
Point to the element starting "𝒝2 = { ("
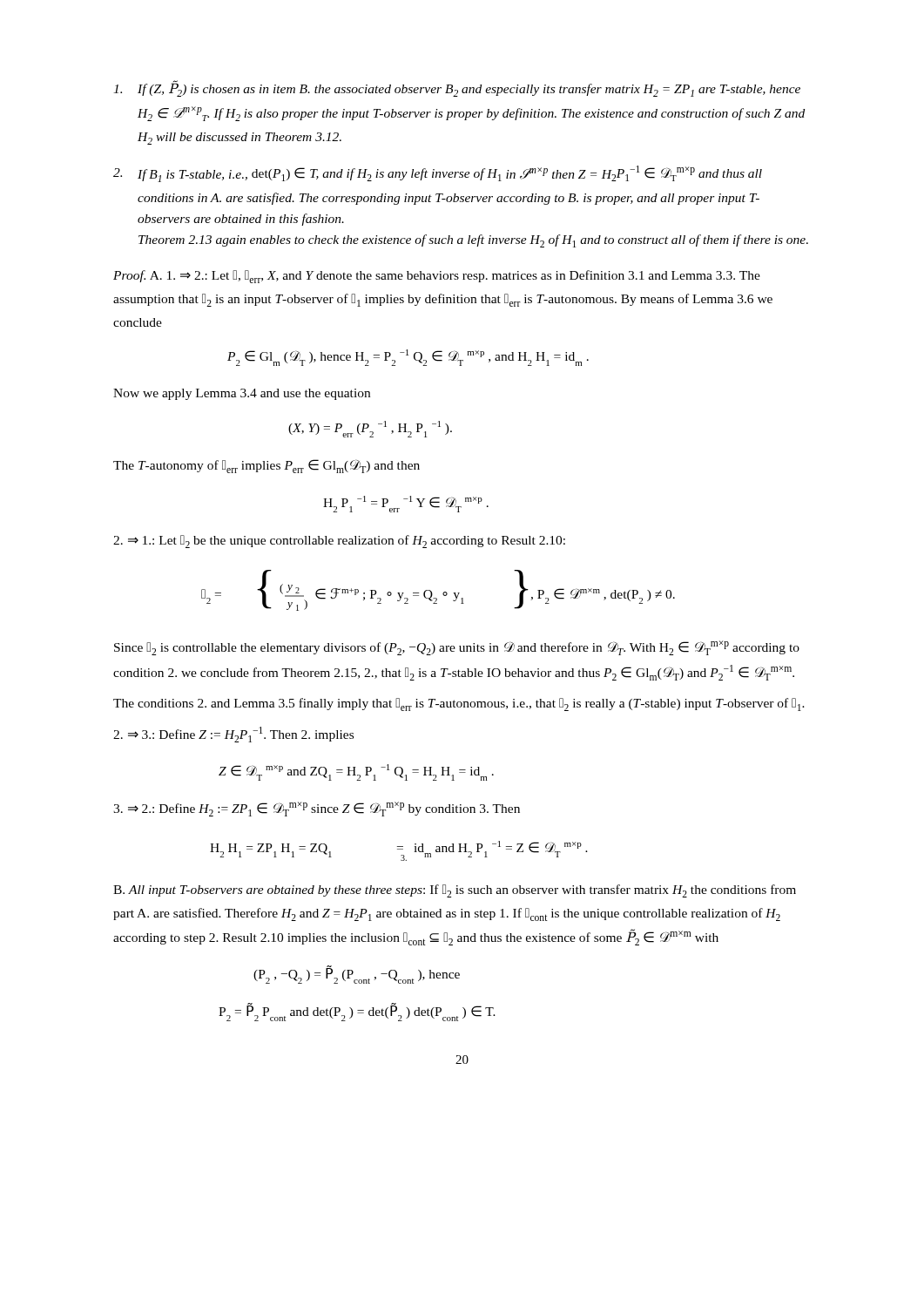(x=462, y=592)
